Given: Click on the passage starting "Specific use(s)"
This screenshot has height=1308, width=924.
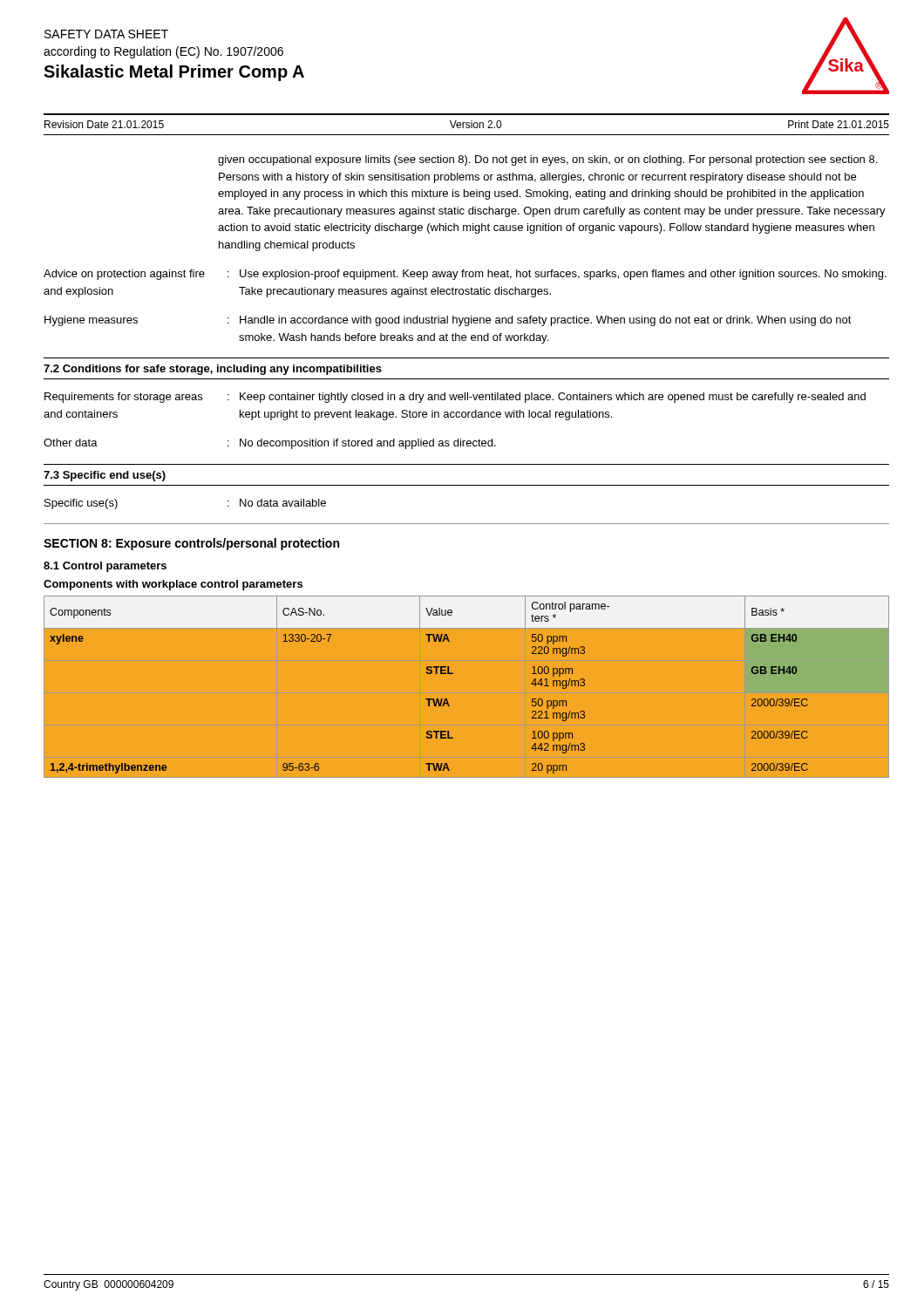Looking at the screenshot, I should coord(81,502).
